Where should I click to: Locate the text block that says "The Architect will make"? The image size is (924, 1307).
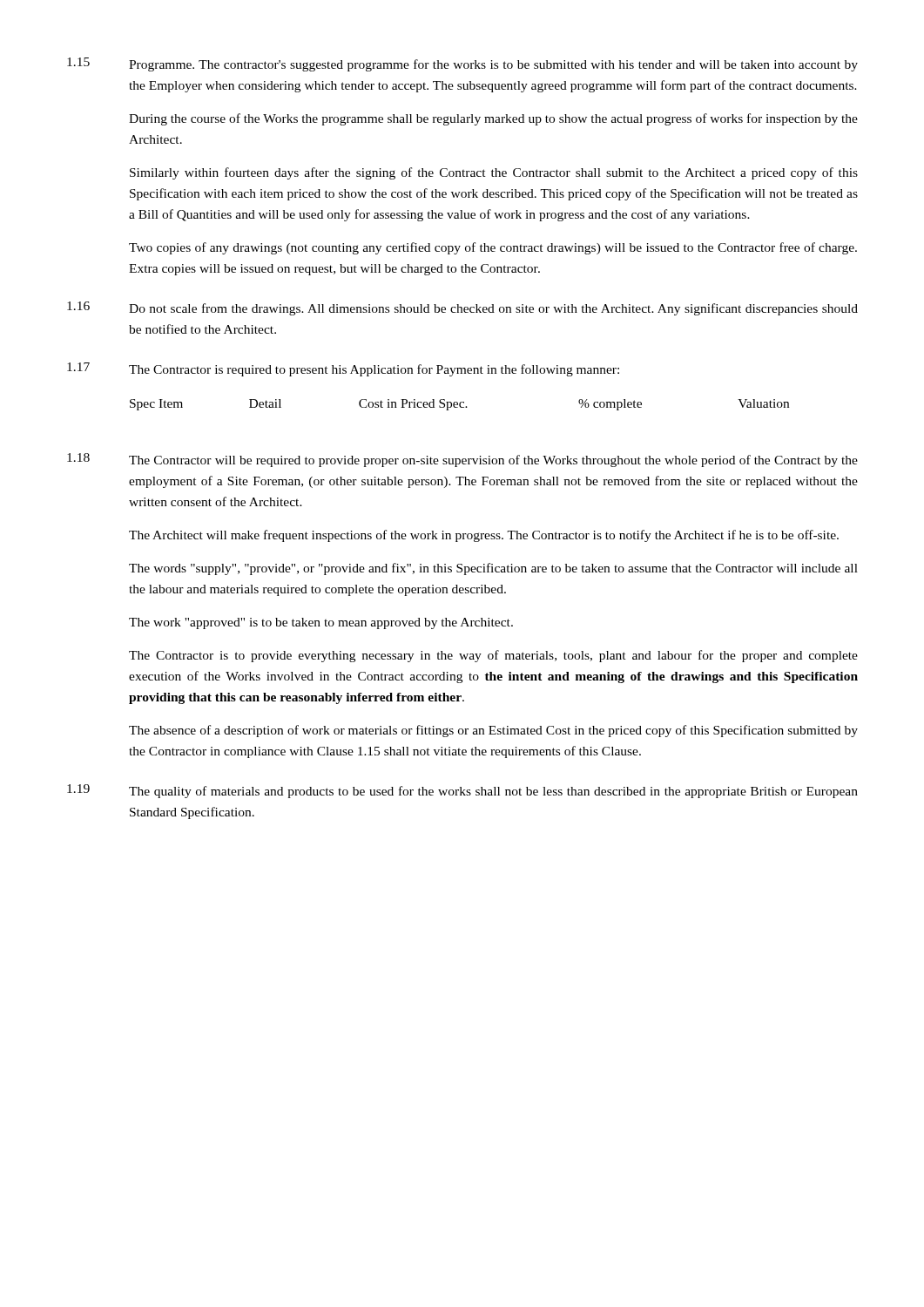484,535
